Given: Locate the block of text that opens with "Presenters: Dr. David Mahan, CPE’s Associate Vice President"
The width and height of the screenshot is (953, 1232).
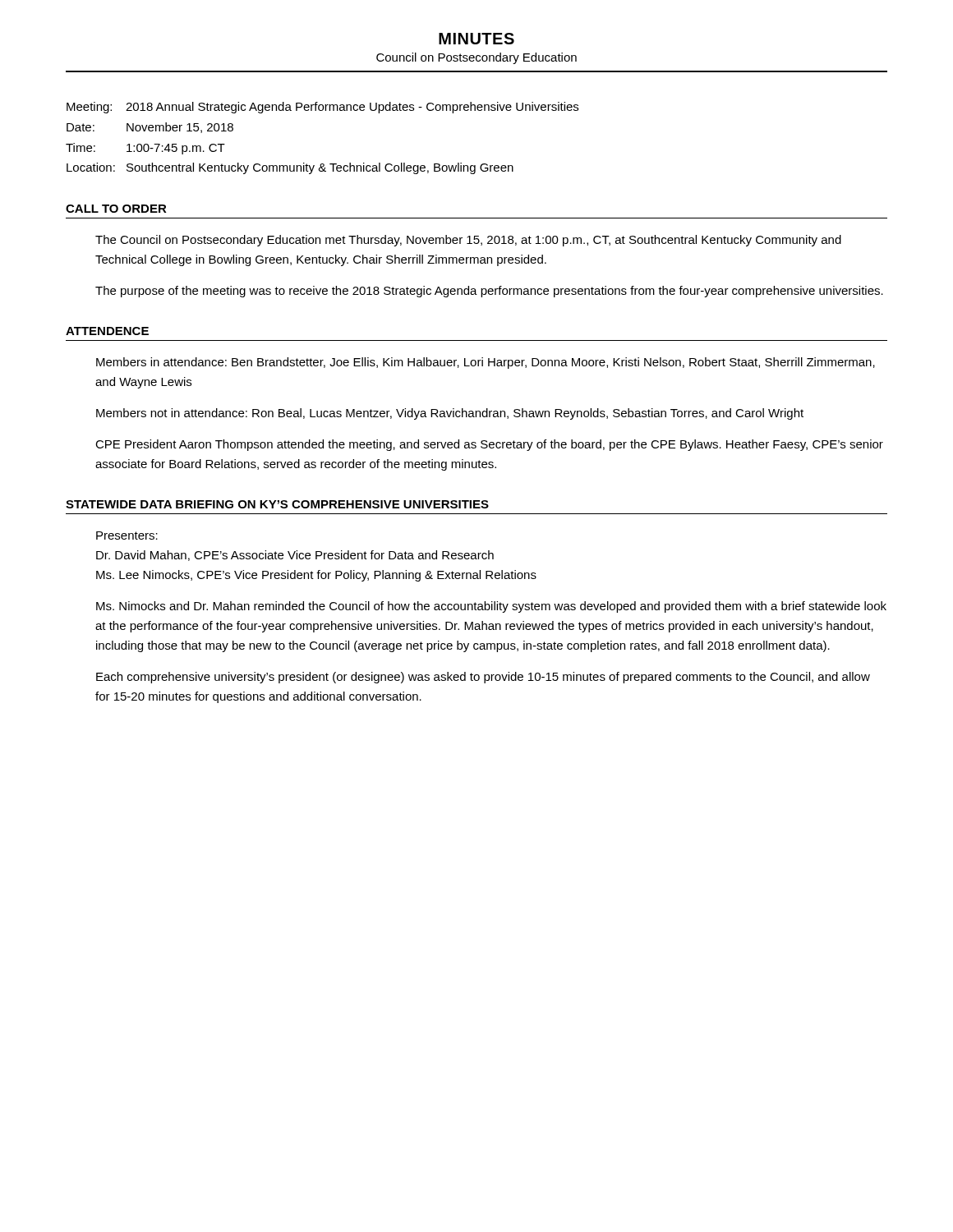Looking at the screenshot, I should point(491,555).
